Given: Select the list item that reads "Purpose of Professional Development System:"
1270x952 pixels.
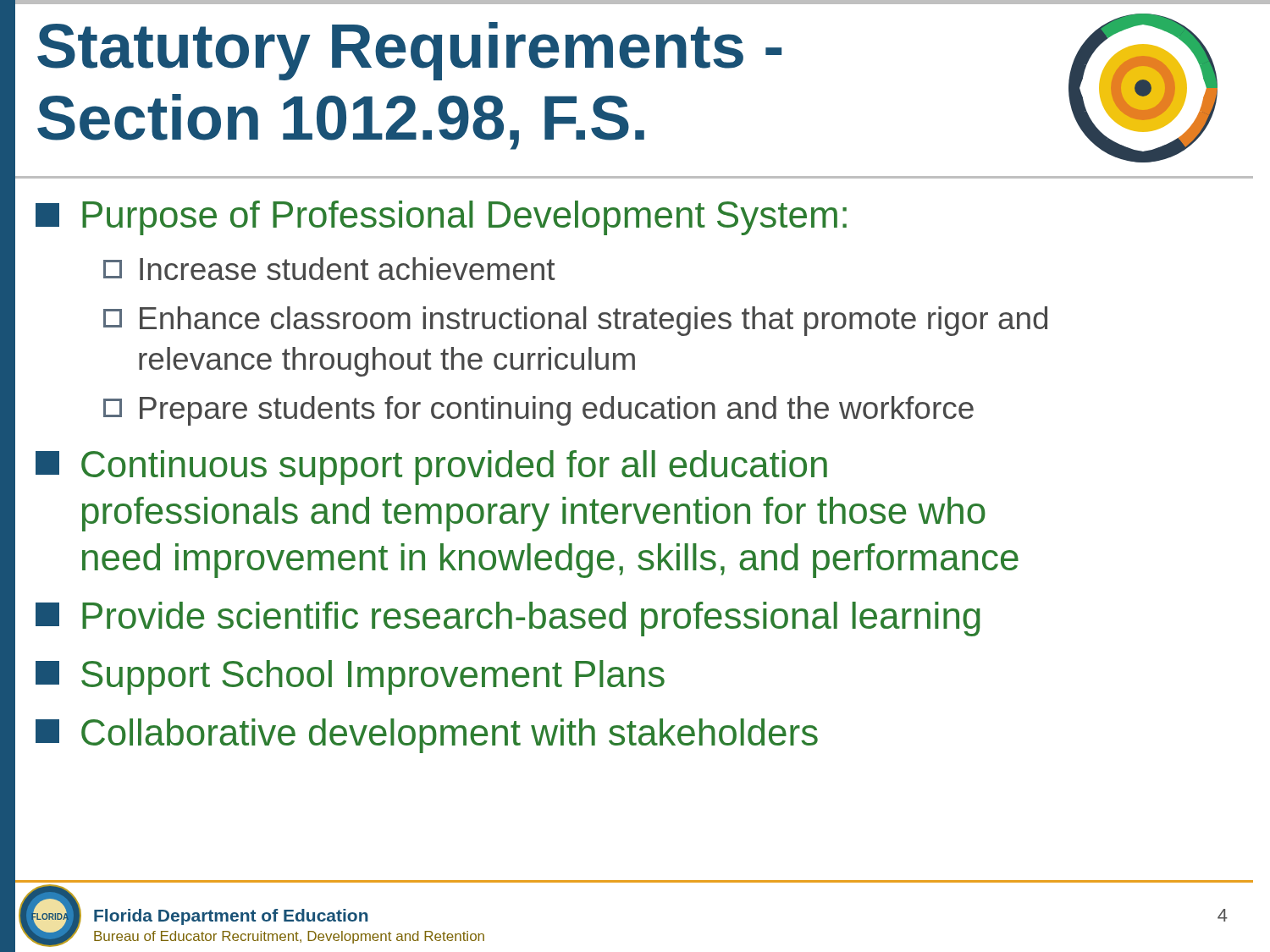Looking at the screenshot, I should click(443, 215).
